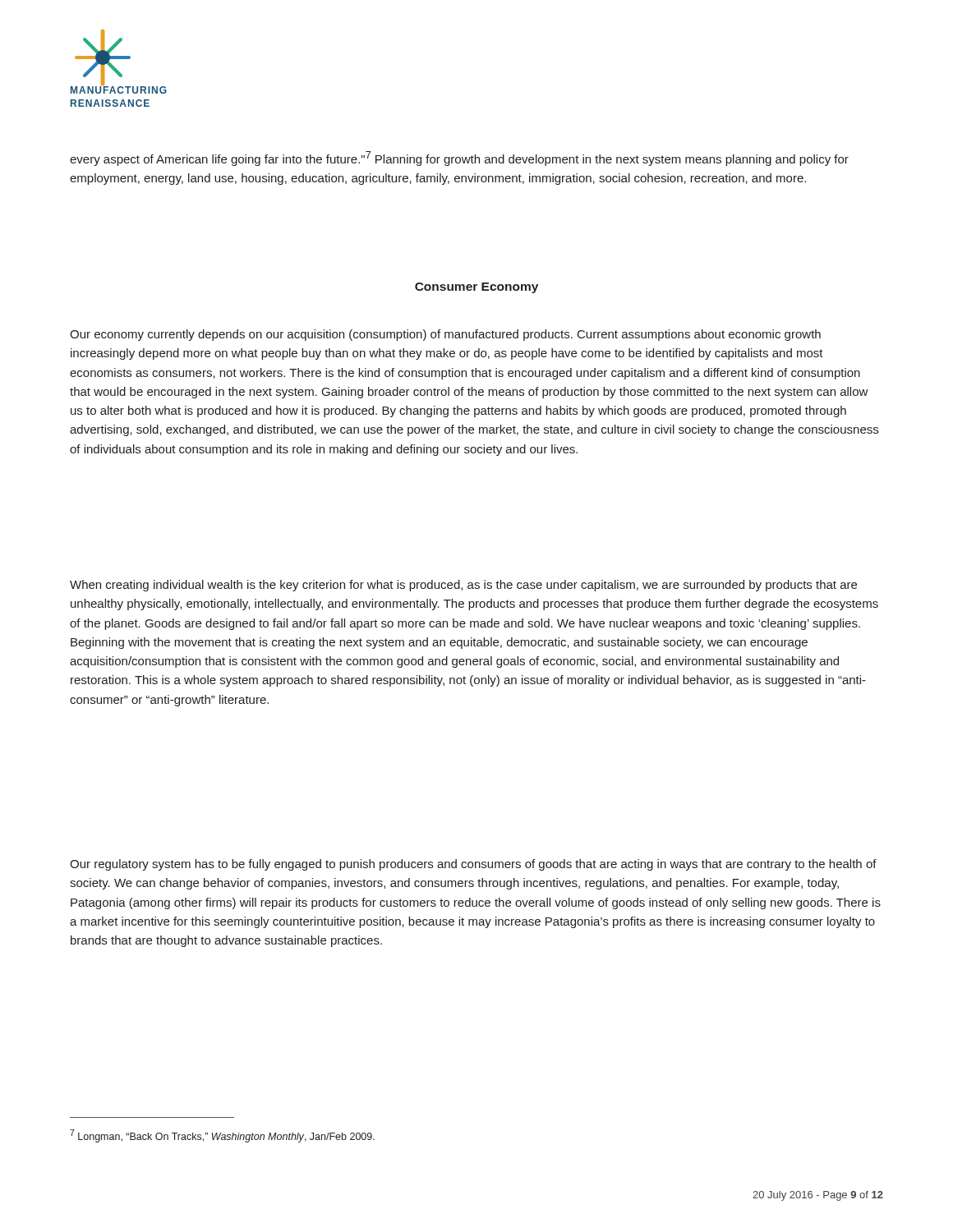Click the passage that begins "Our economy currently depends on"

[474, 391]
